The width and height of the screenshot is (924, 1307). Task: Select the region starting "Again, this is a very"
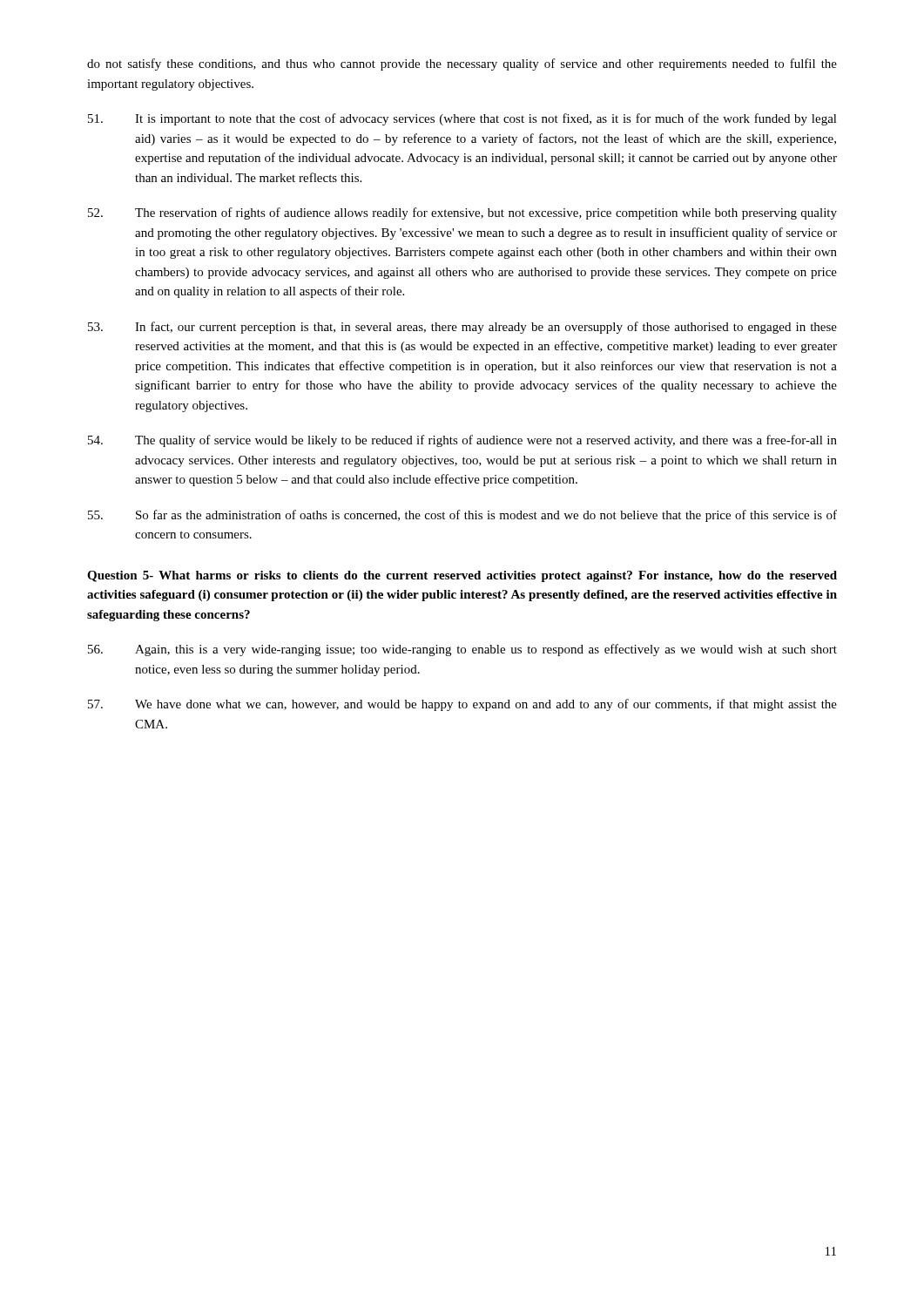click(462, 659)
